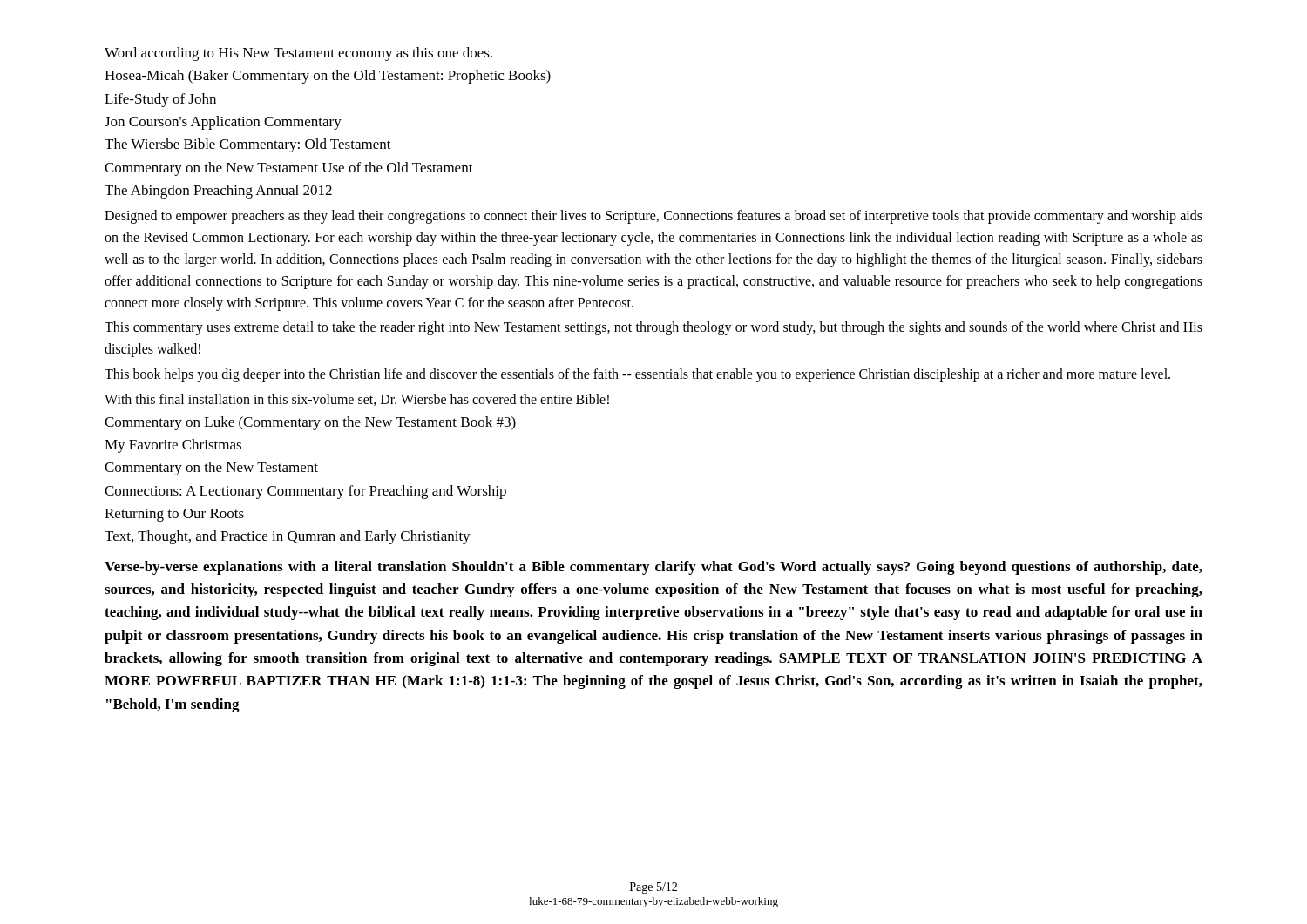1307x924 pixels.
Task: Click on the list item that reads "Life-Study of John"
Action: pyautogui.click(x=160, y=99)
